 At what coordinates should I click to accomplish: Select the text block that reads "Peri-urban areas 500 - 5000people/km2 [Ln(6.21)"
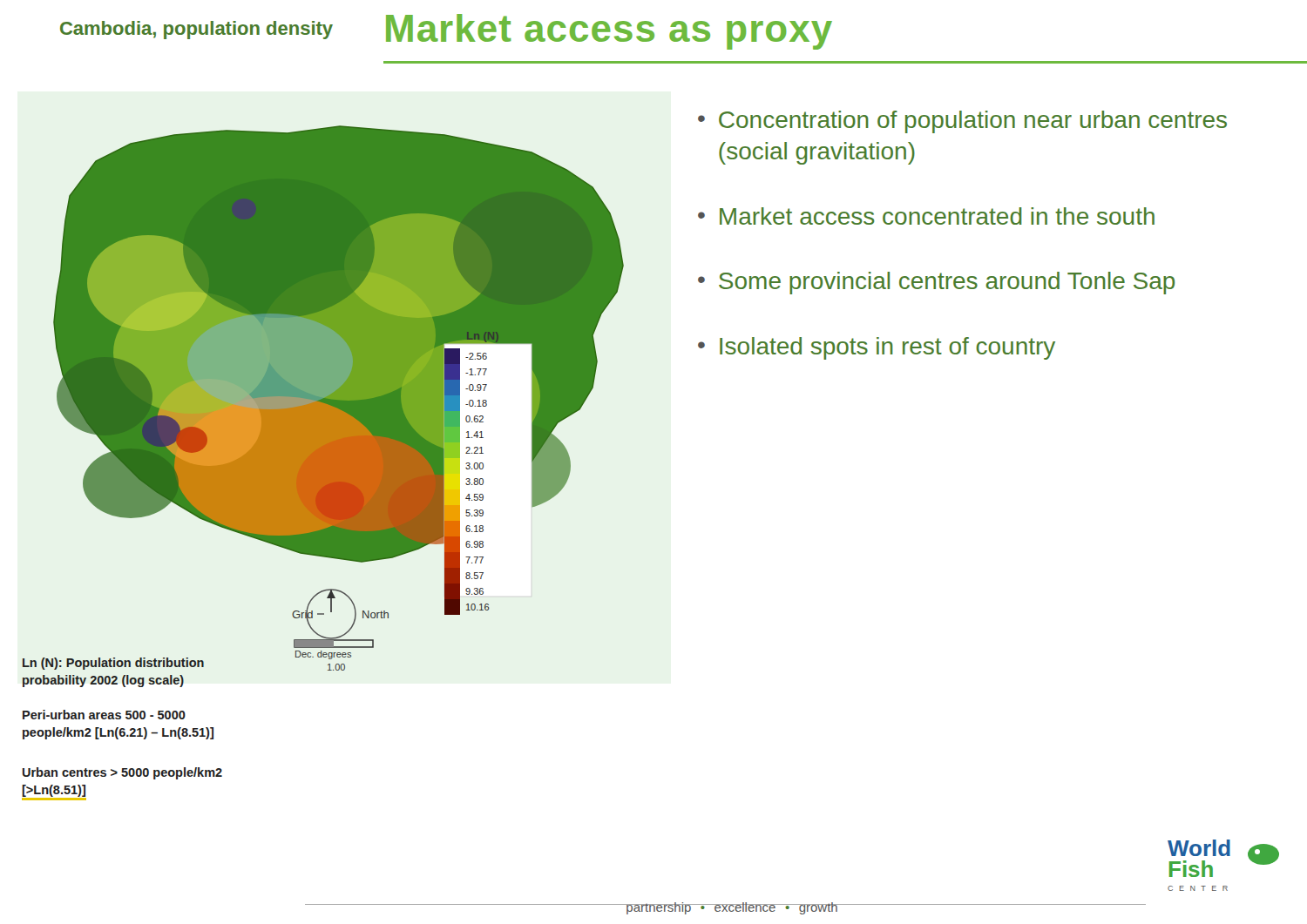pyautogui.click(x=118, y=724)
